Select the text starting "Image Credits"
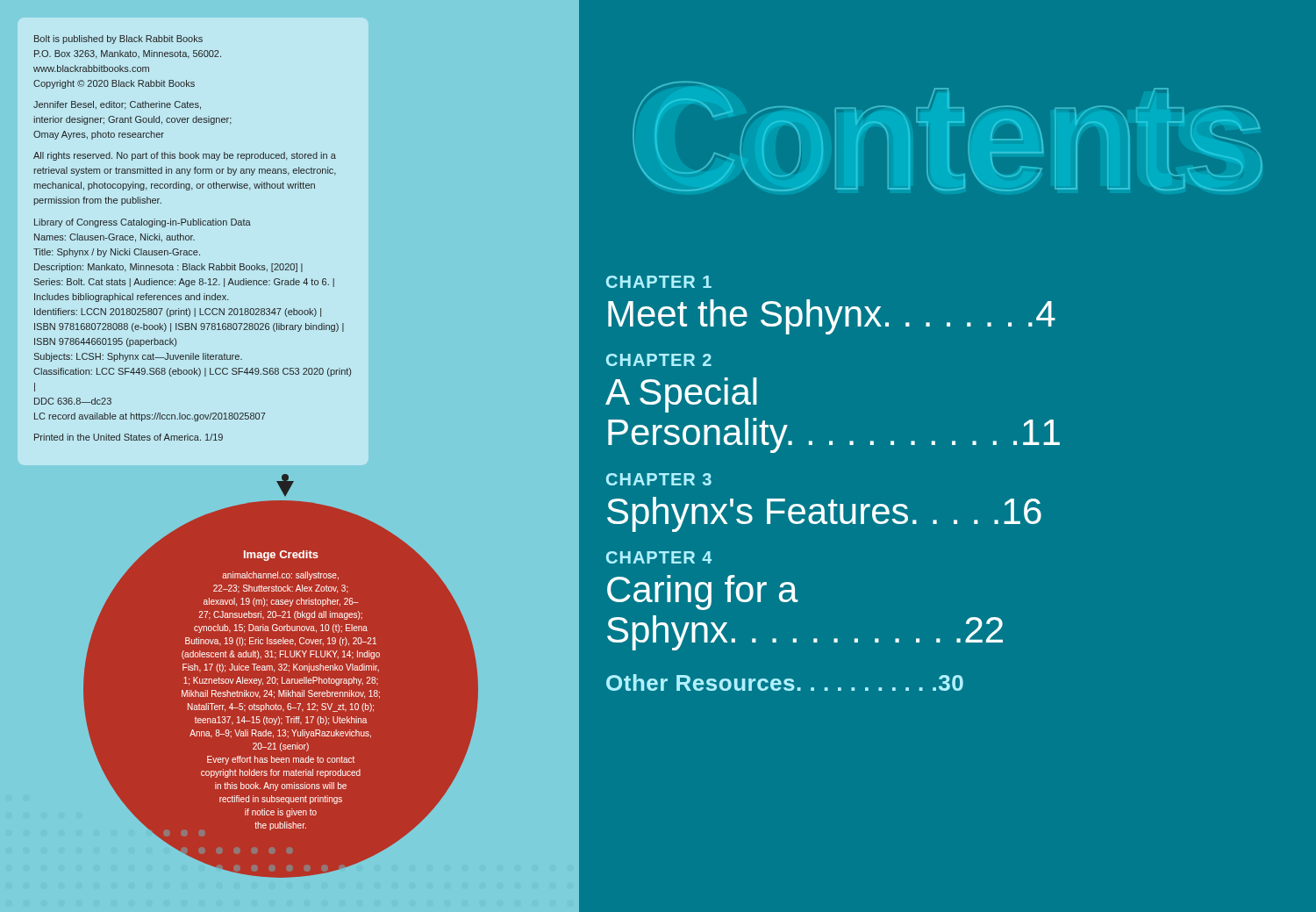Viewport: 1316px width, 912px height. coord(281,555)
